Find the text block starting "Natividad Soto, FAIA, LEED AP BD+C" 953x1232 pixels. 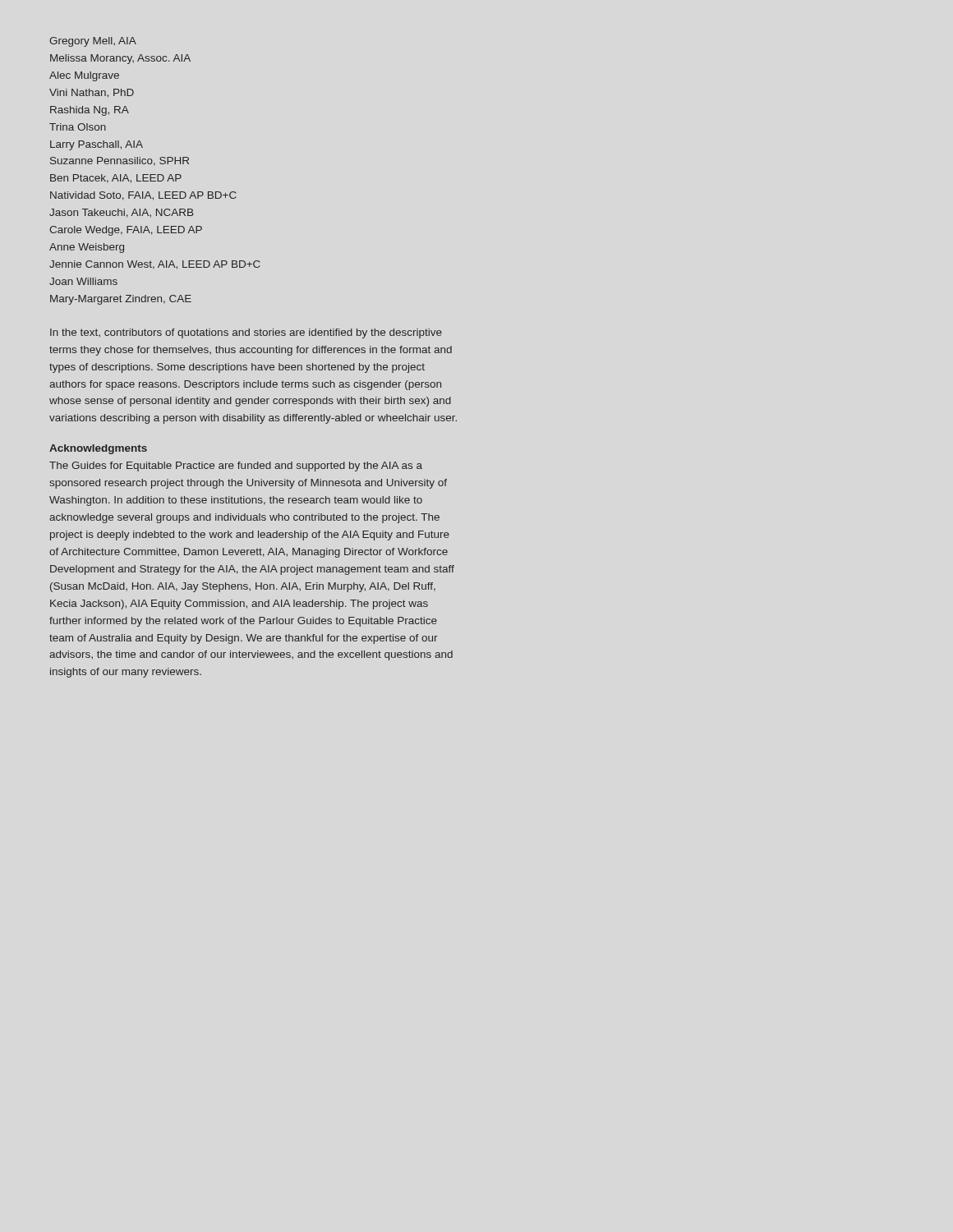pyautogui.click(x=143, y=195)
